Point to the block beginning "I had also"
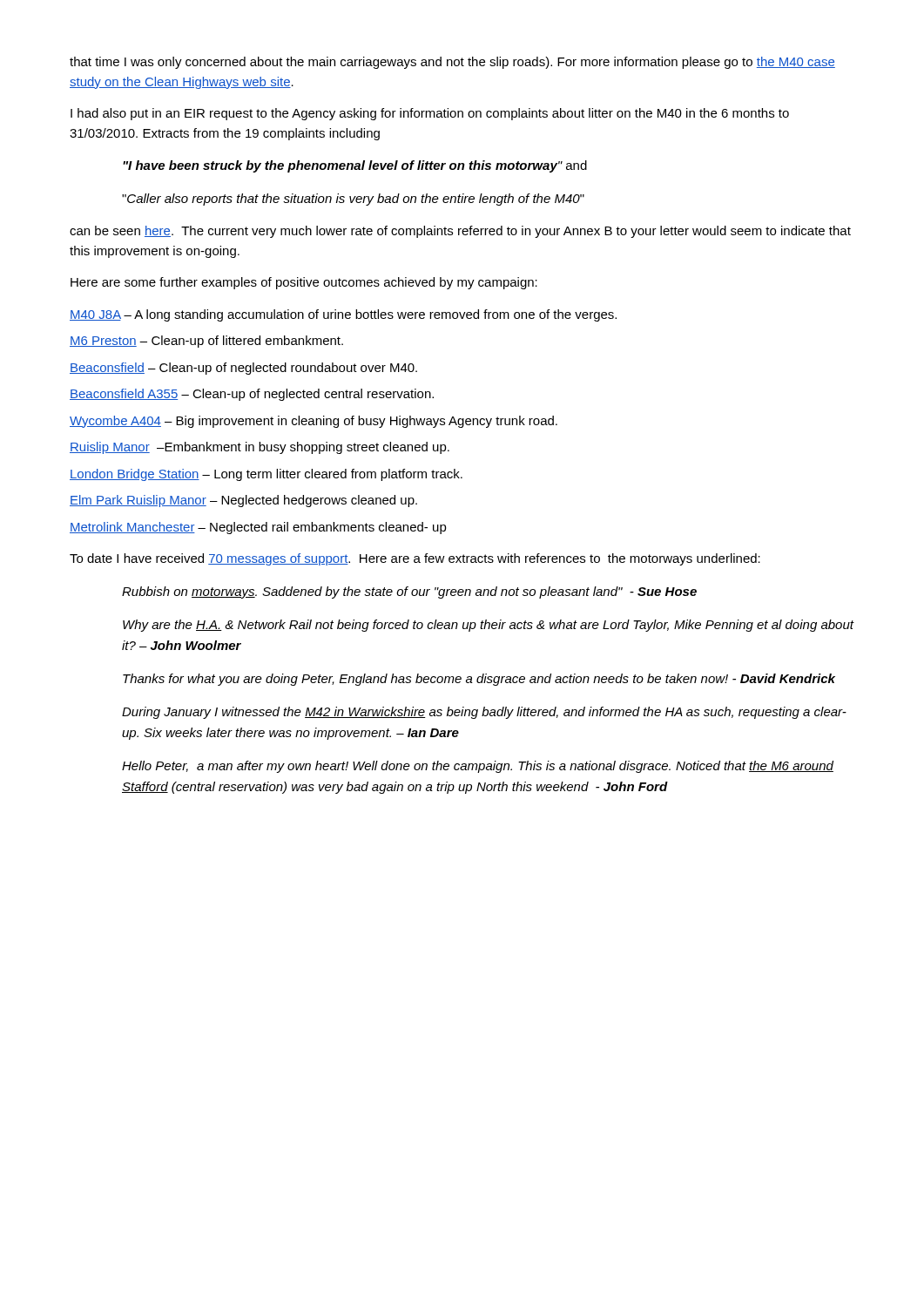Image resolution: width=924 pixels, height=1307 pixels. tap(429, 123)
